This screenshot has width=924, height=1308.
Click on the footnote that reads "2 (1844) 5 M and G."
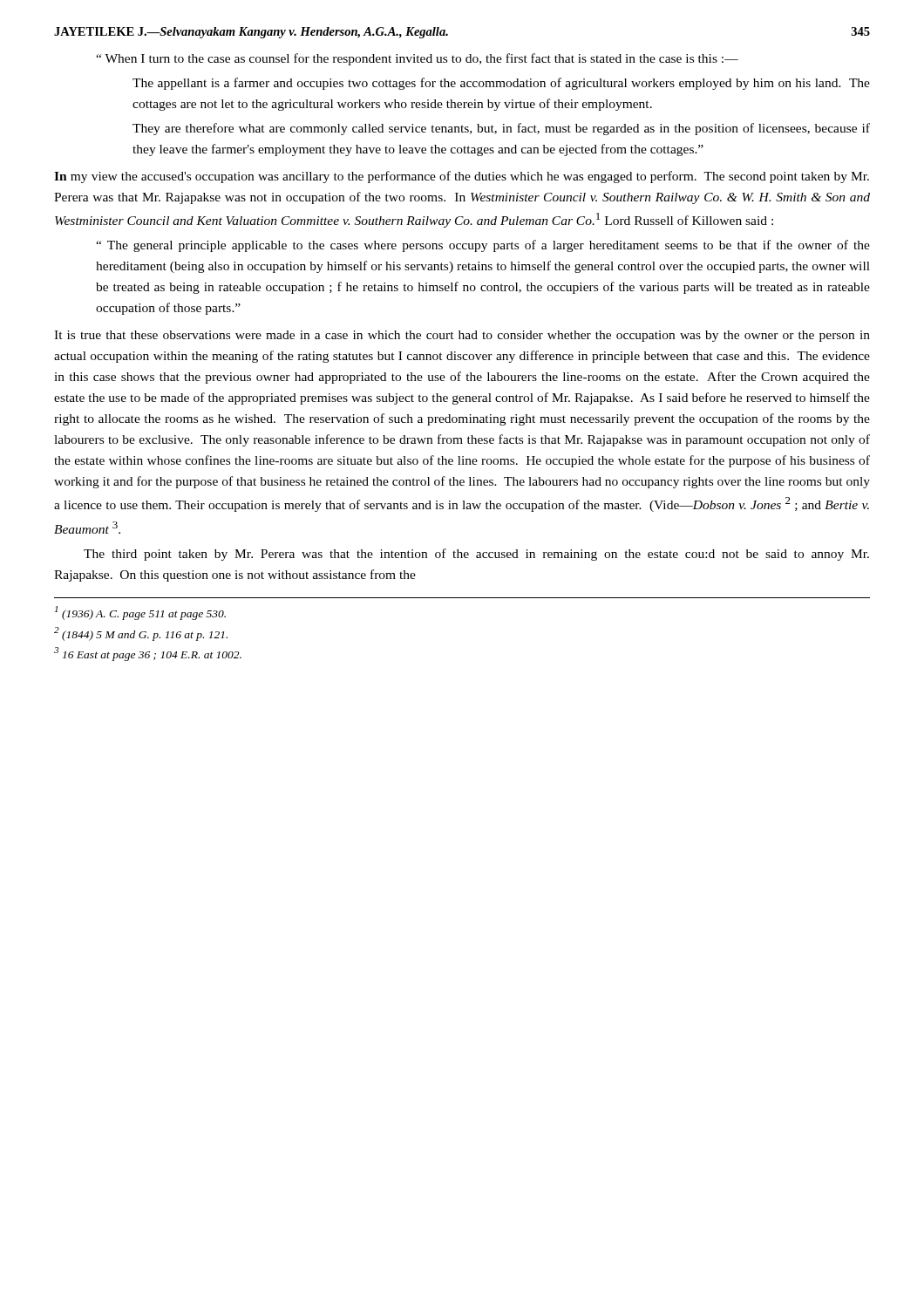coord(141,634)
